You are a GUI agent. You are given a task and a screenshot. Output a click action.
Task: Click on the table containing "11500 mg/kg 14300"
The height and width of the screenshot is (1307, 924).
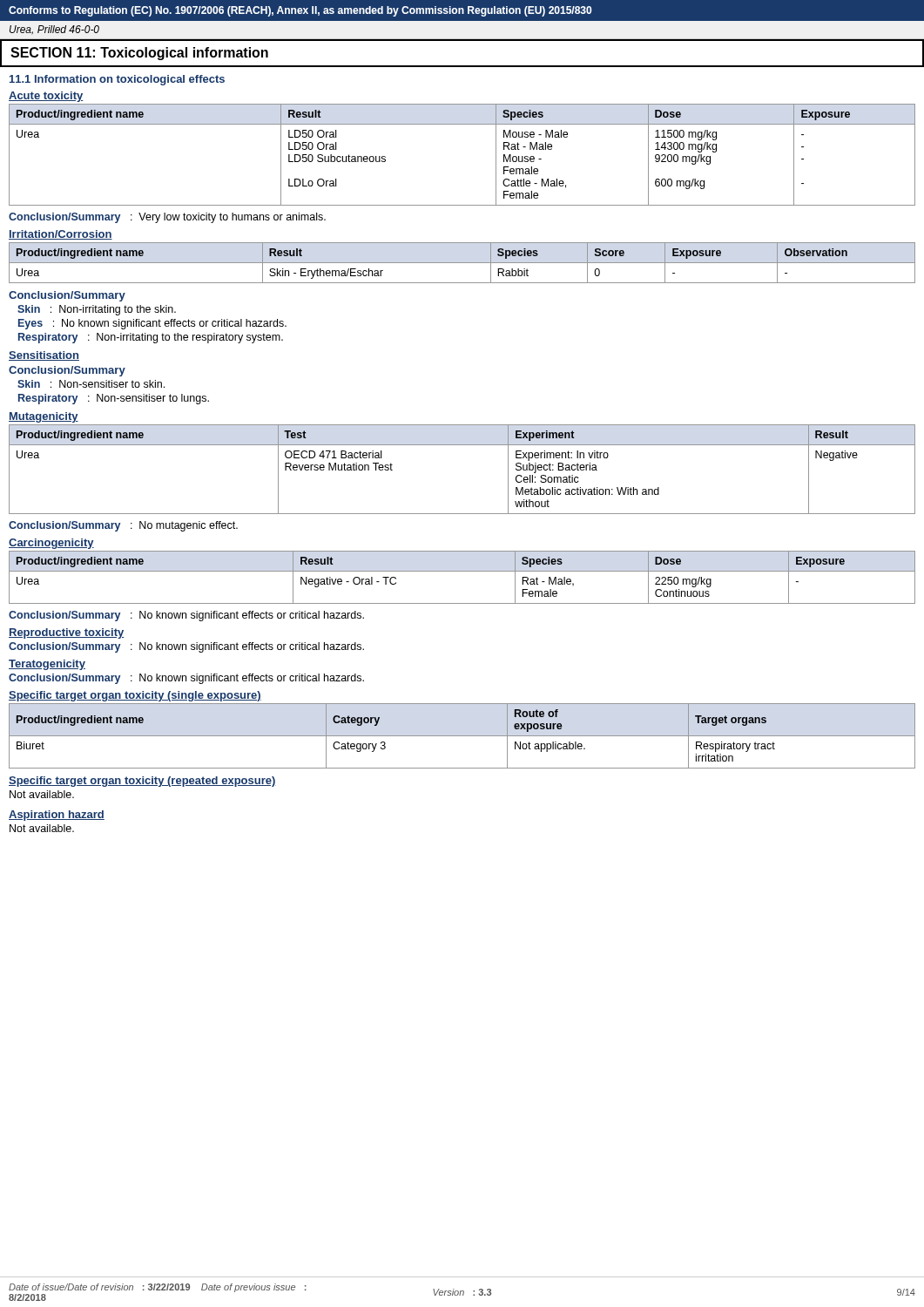tap(462, 155)
